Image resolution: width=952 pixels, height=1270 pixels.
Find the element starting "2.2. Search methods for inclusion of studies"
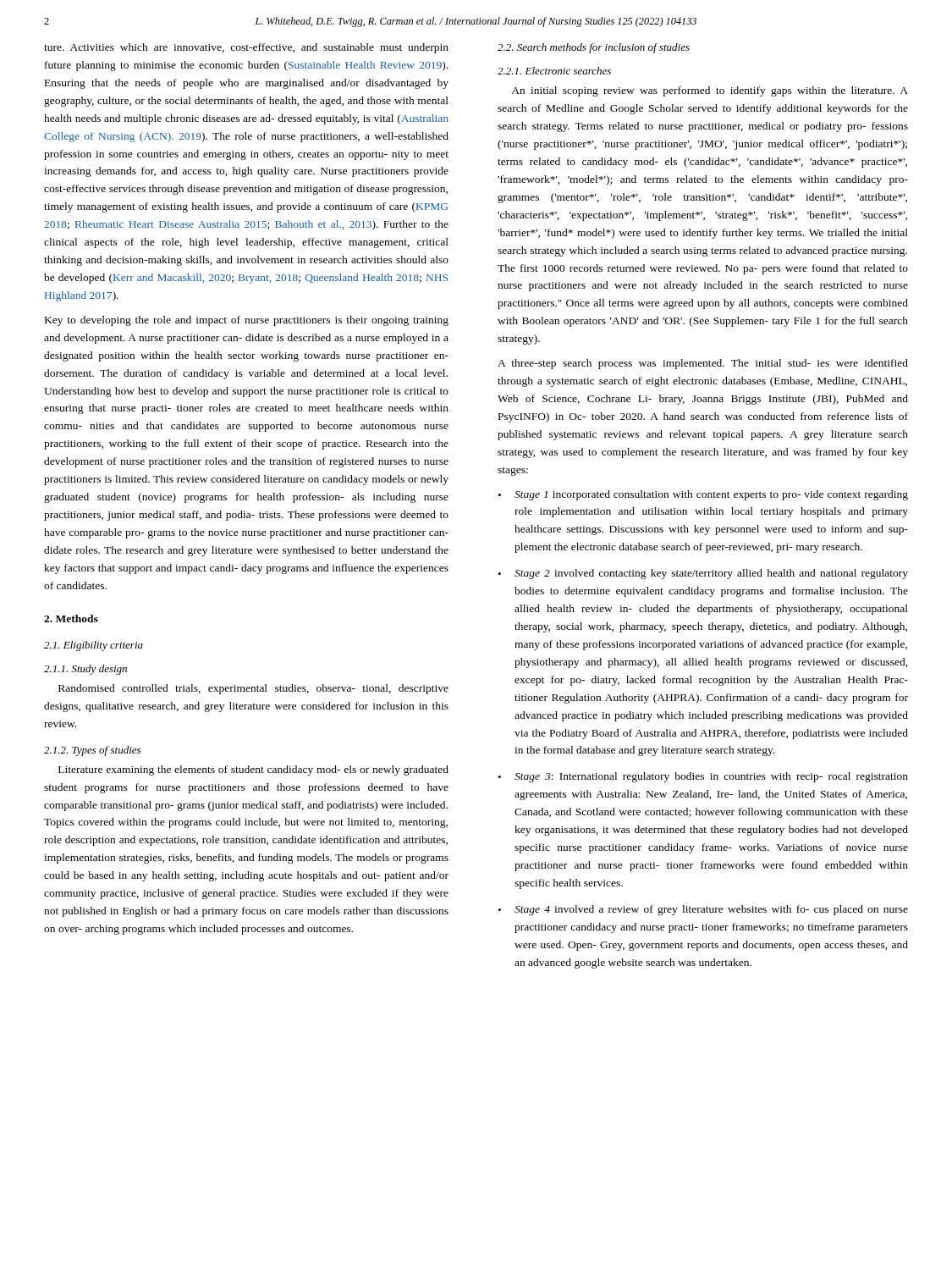(x=594, y=47)
